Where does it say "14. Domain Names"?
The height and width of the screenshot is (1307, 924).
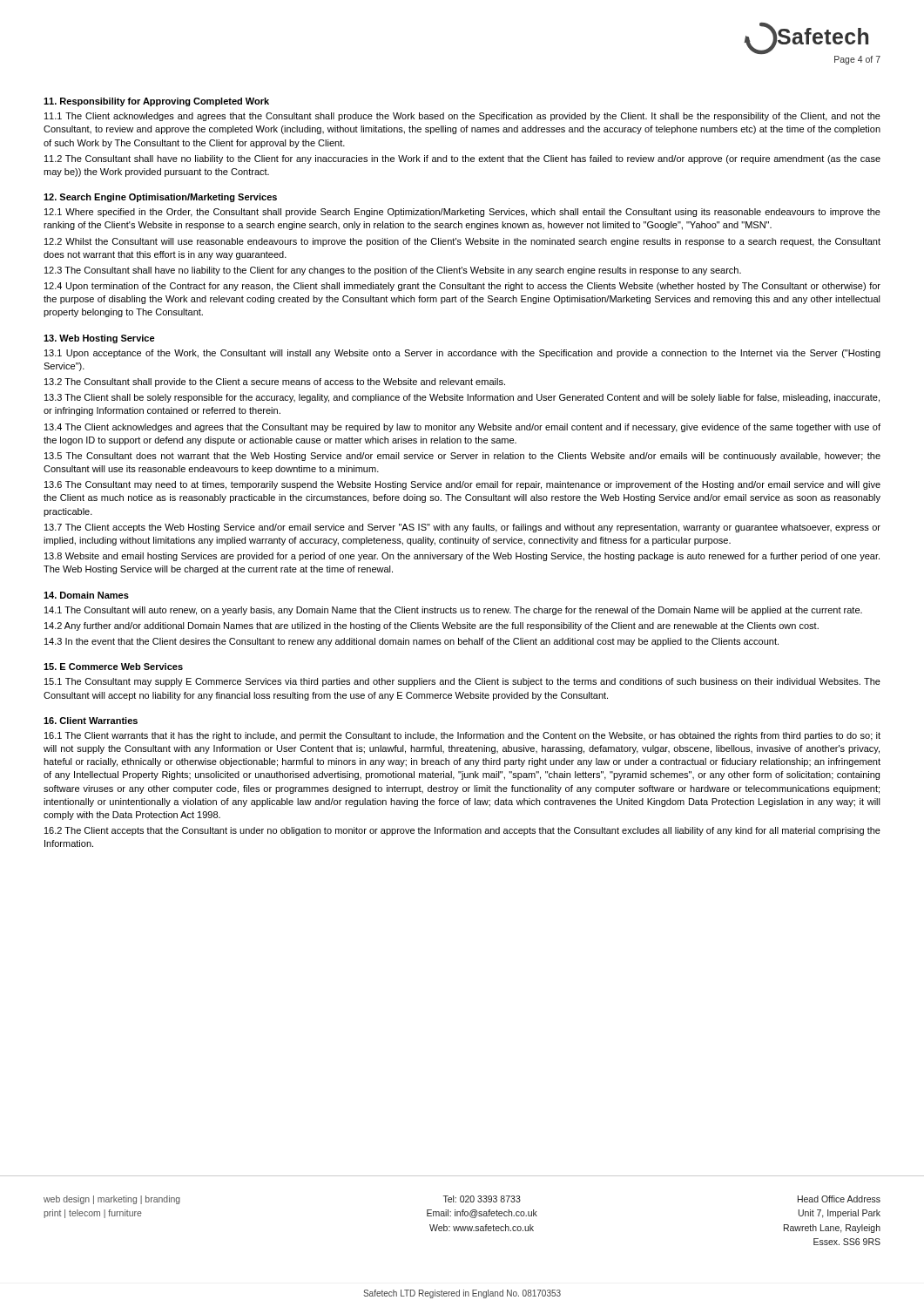[x=86, y=595]
